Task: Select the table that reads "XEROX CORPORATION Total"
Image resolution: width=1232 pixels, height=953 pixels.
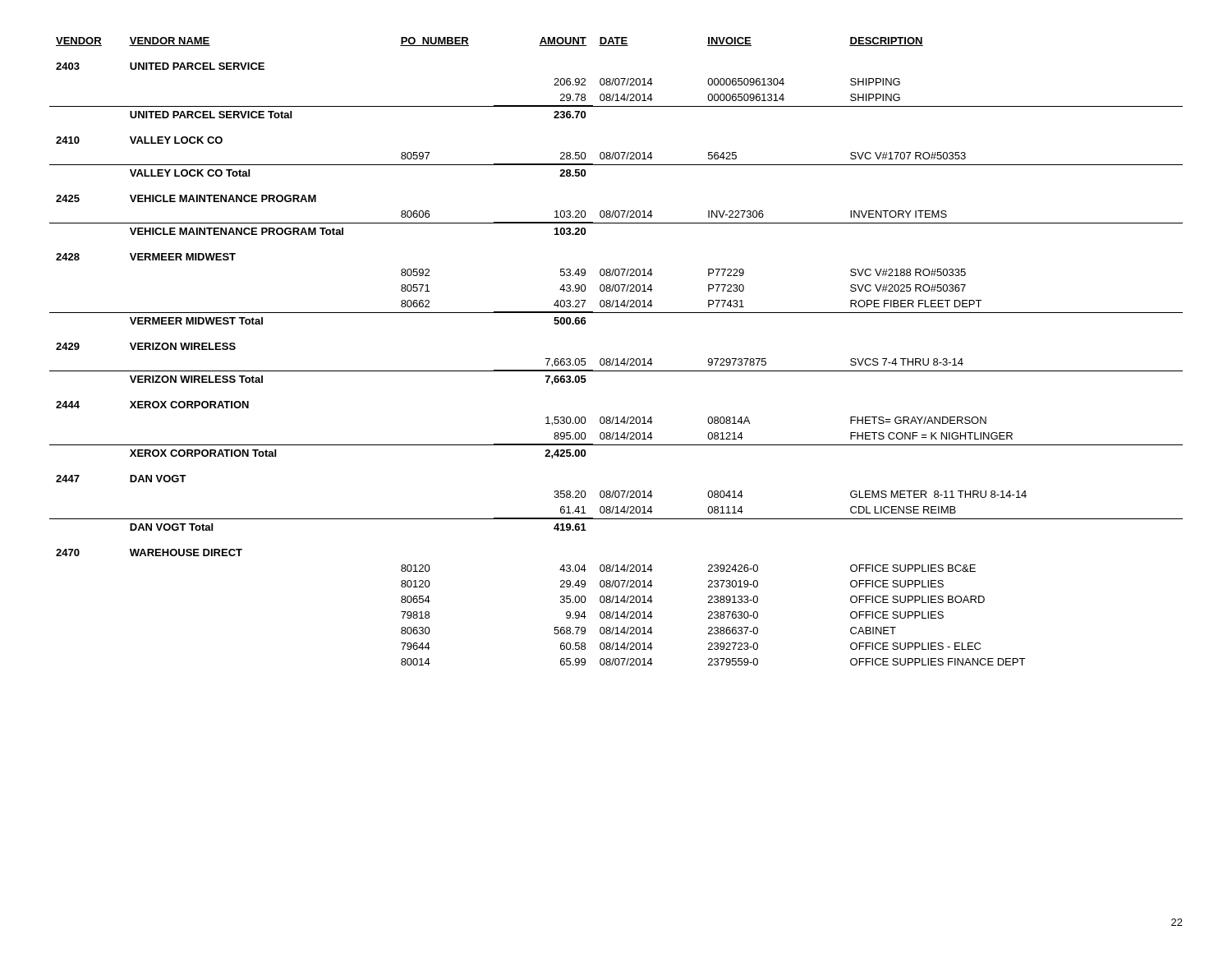Action: point(616,351)
